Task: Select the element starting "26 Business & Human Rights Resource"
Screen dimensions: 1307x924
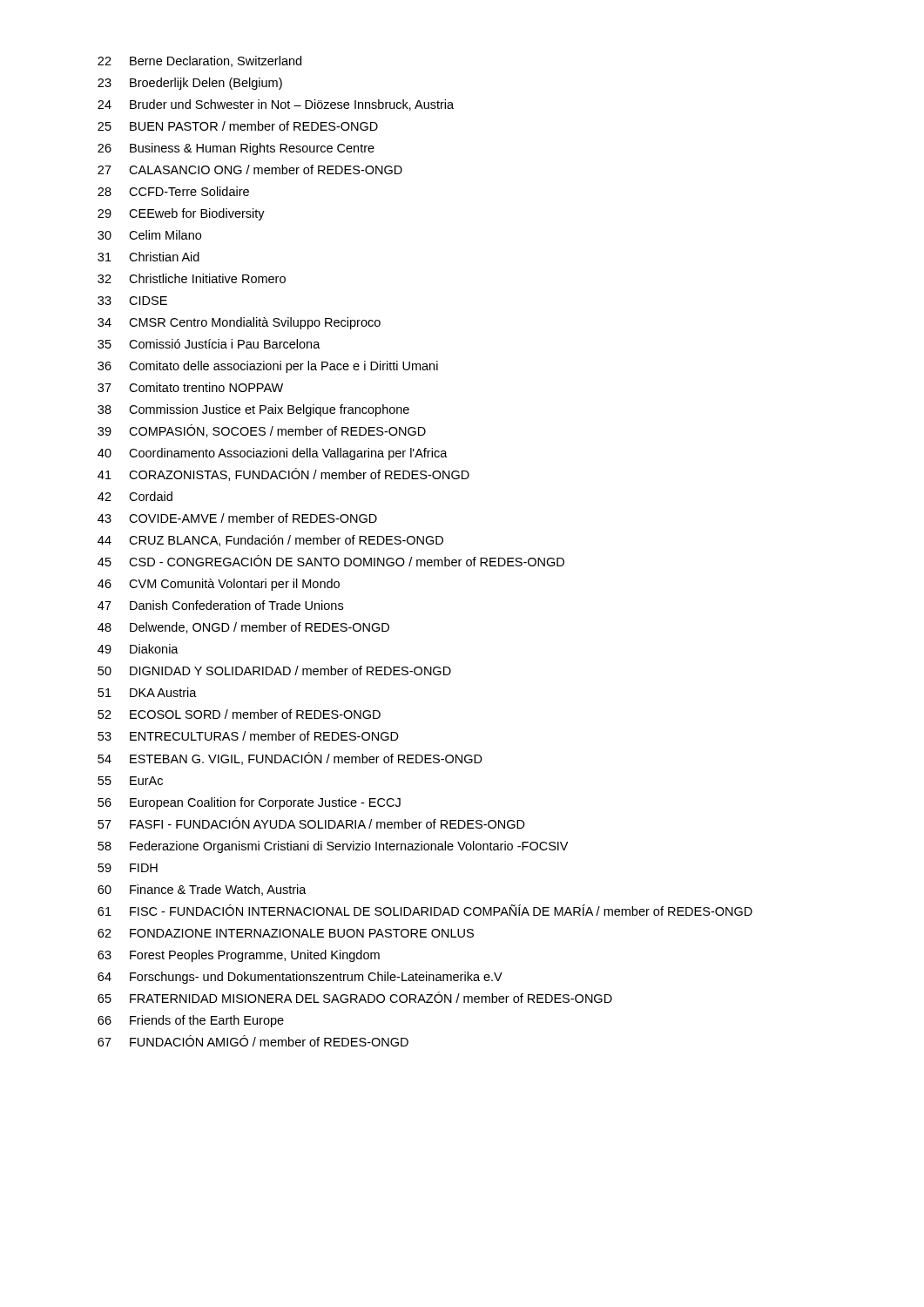Action: 236,149
